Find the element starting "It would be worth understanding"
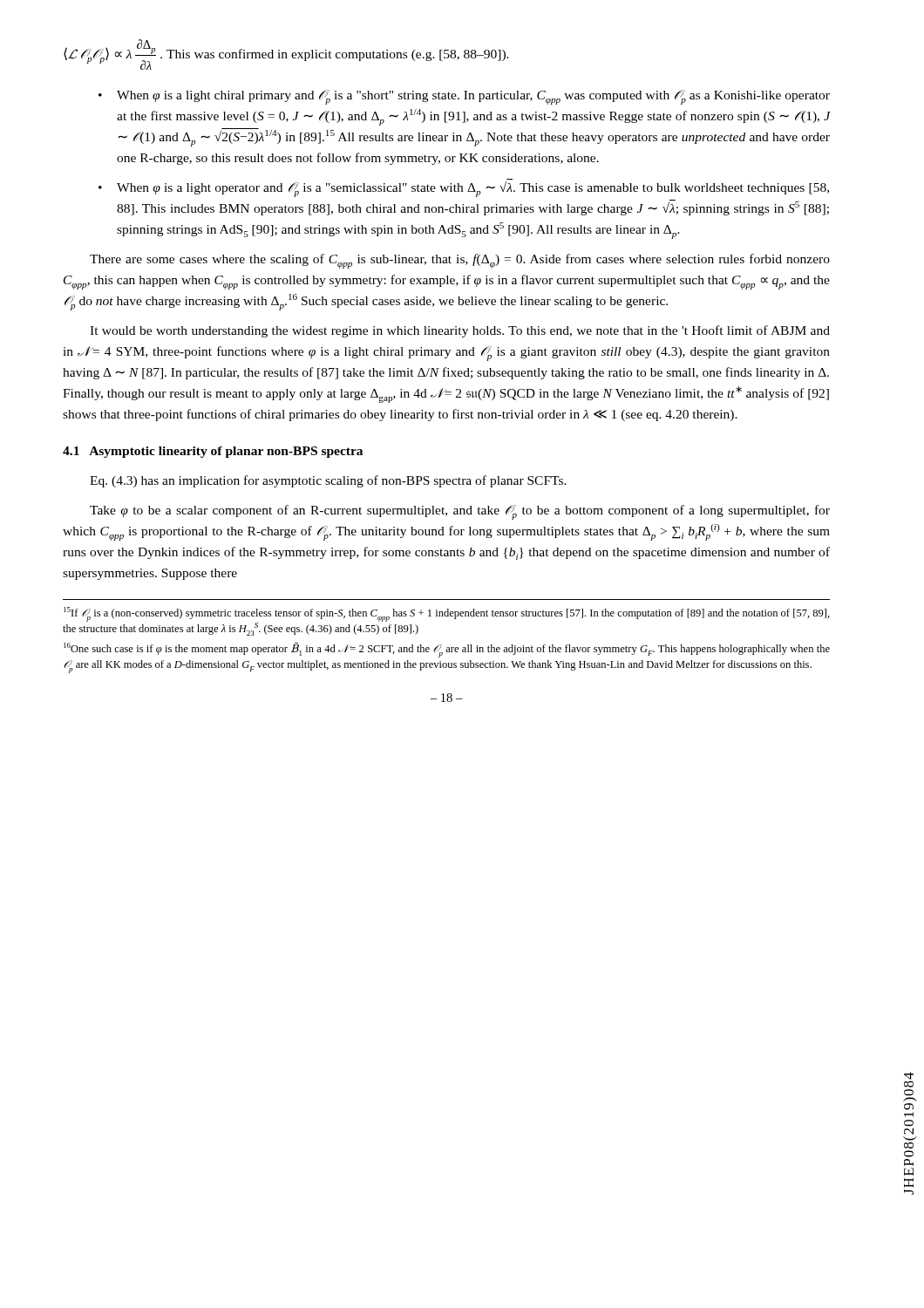Screen dimensions: 1308x924 point(446,372)
